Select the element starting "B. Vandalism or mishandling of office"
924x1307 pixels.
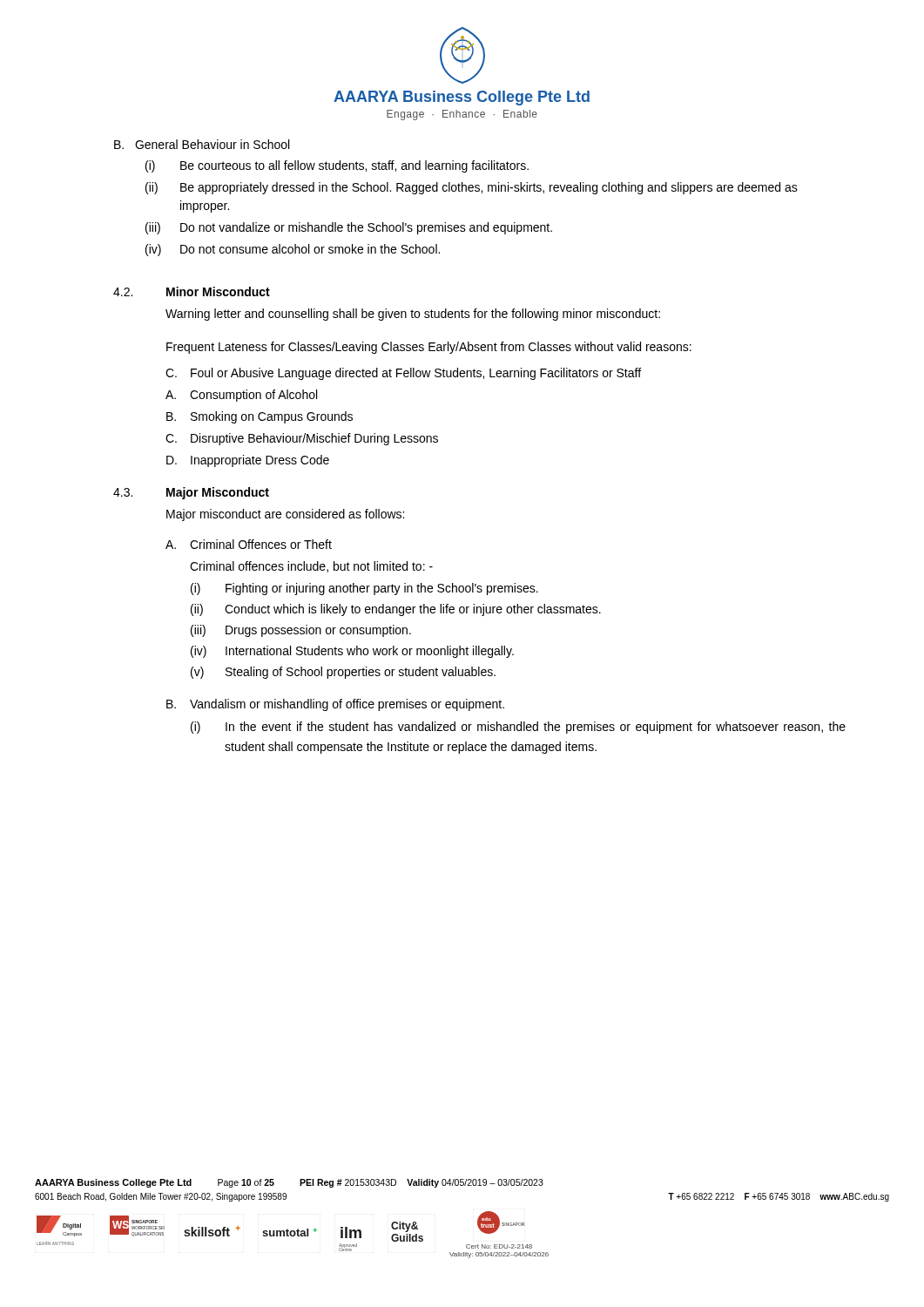click(335, 705)
